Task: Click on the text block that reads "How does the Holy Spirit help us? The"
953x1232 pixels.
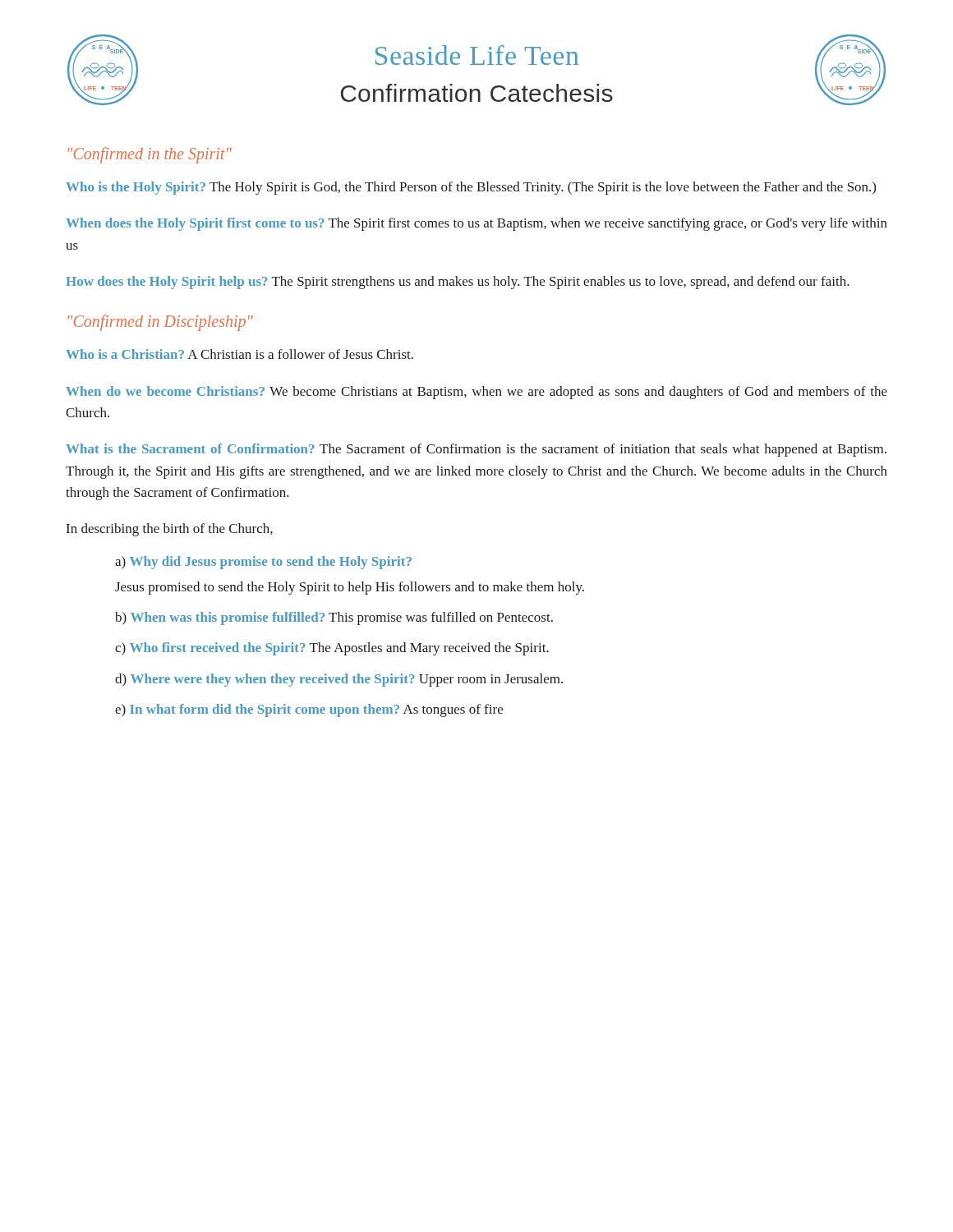Action: (458, 281)
